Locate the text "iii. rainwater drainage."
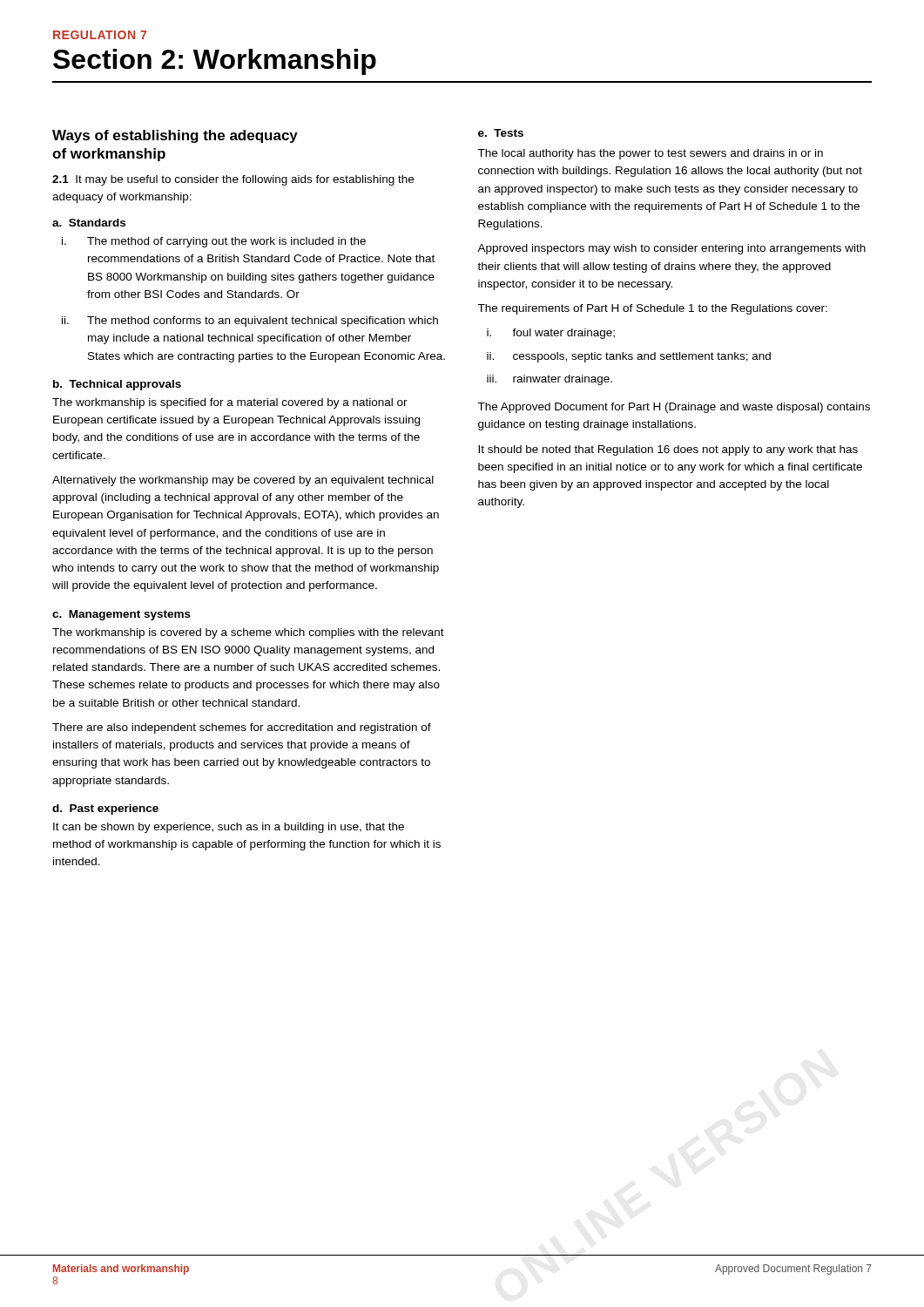Image resolution: width=924 pixels, height=1307 pixels. point(550,379)
